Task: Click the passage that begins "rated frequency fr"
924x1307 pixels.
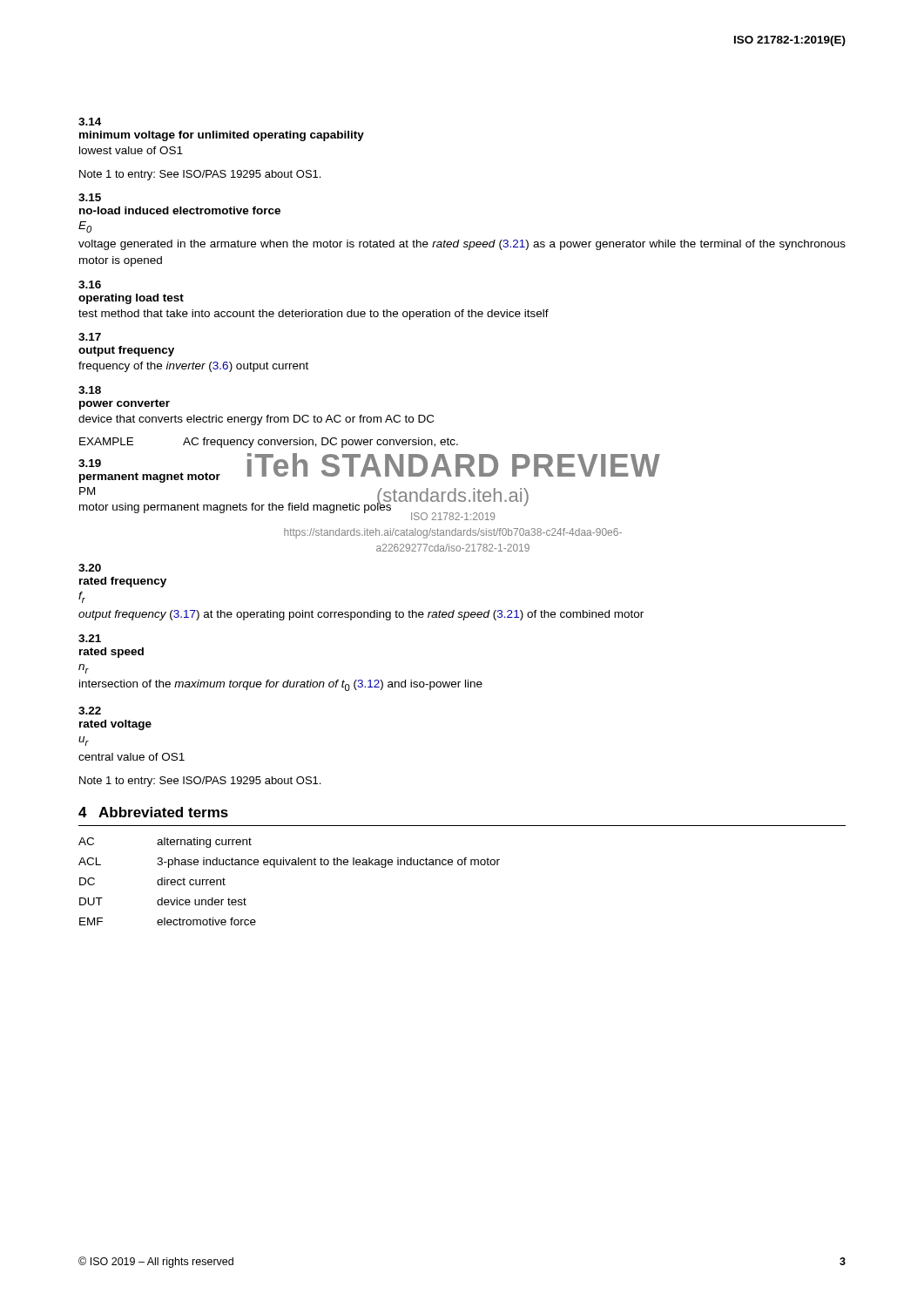Action: tap(123, 582)
